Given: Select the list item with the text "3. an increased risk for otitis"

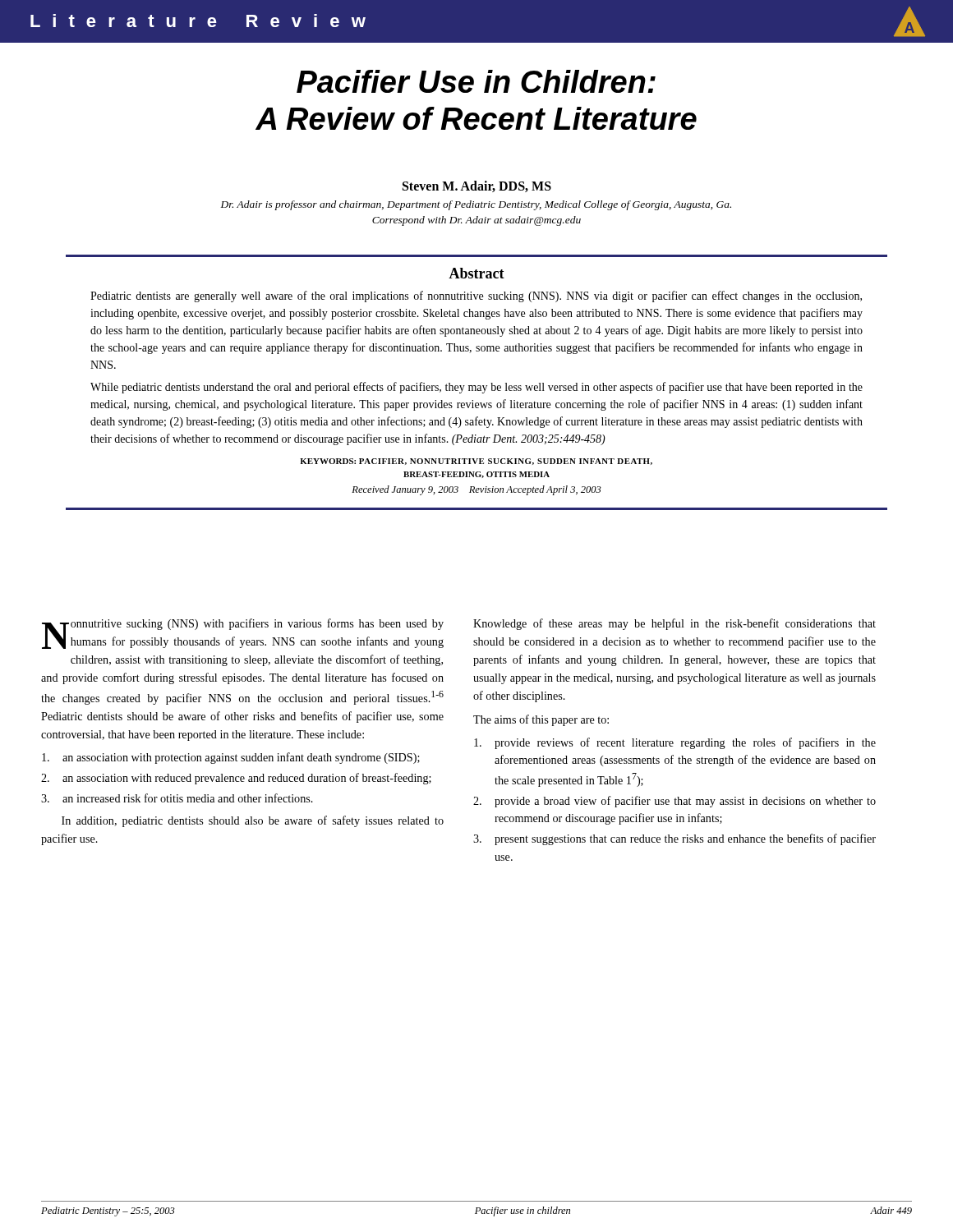Looking at the screenshot, I should coord(242,799).
